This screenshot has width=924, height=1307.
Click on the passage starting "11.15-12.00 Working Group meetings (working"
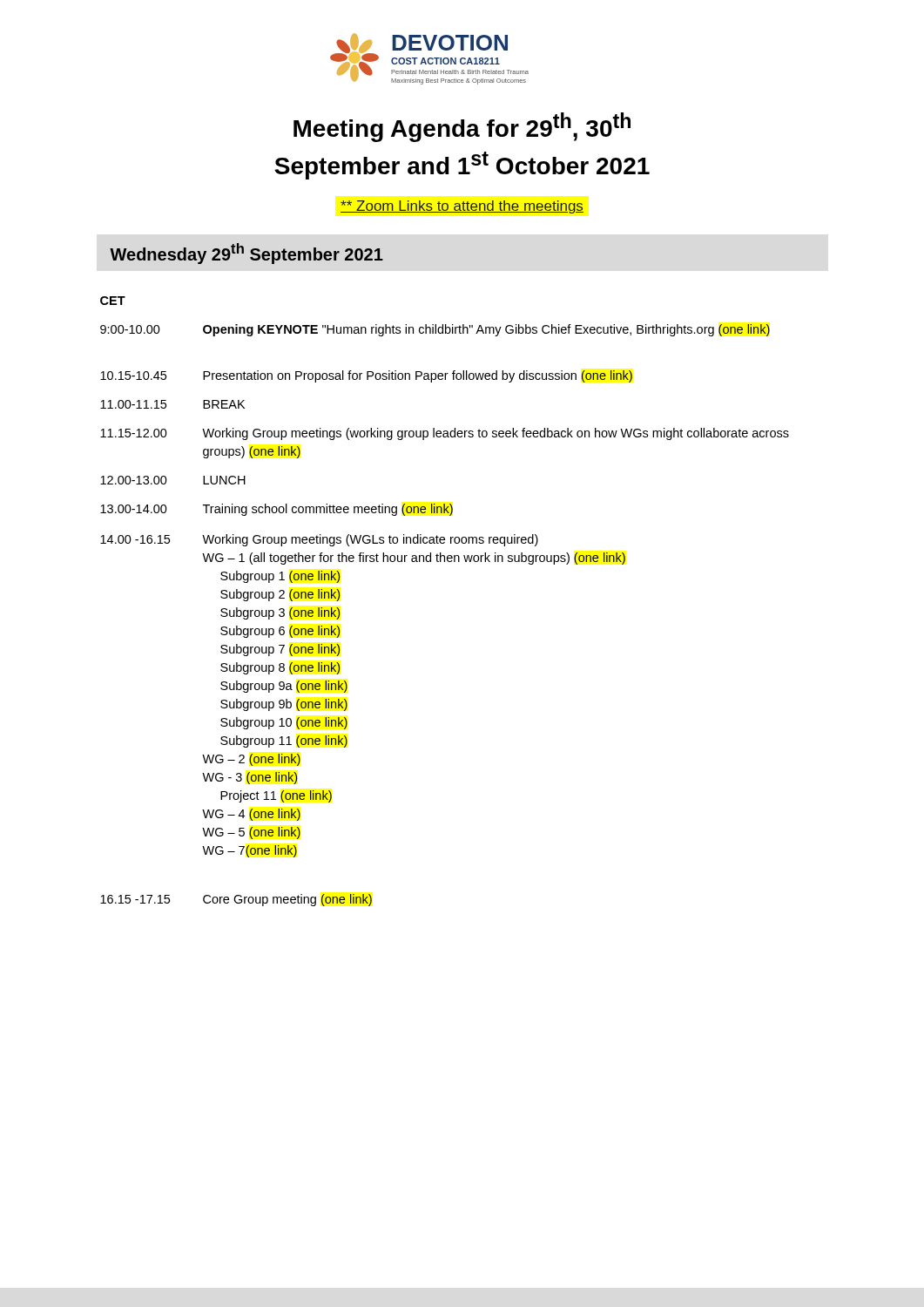coord(462,443)
